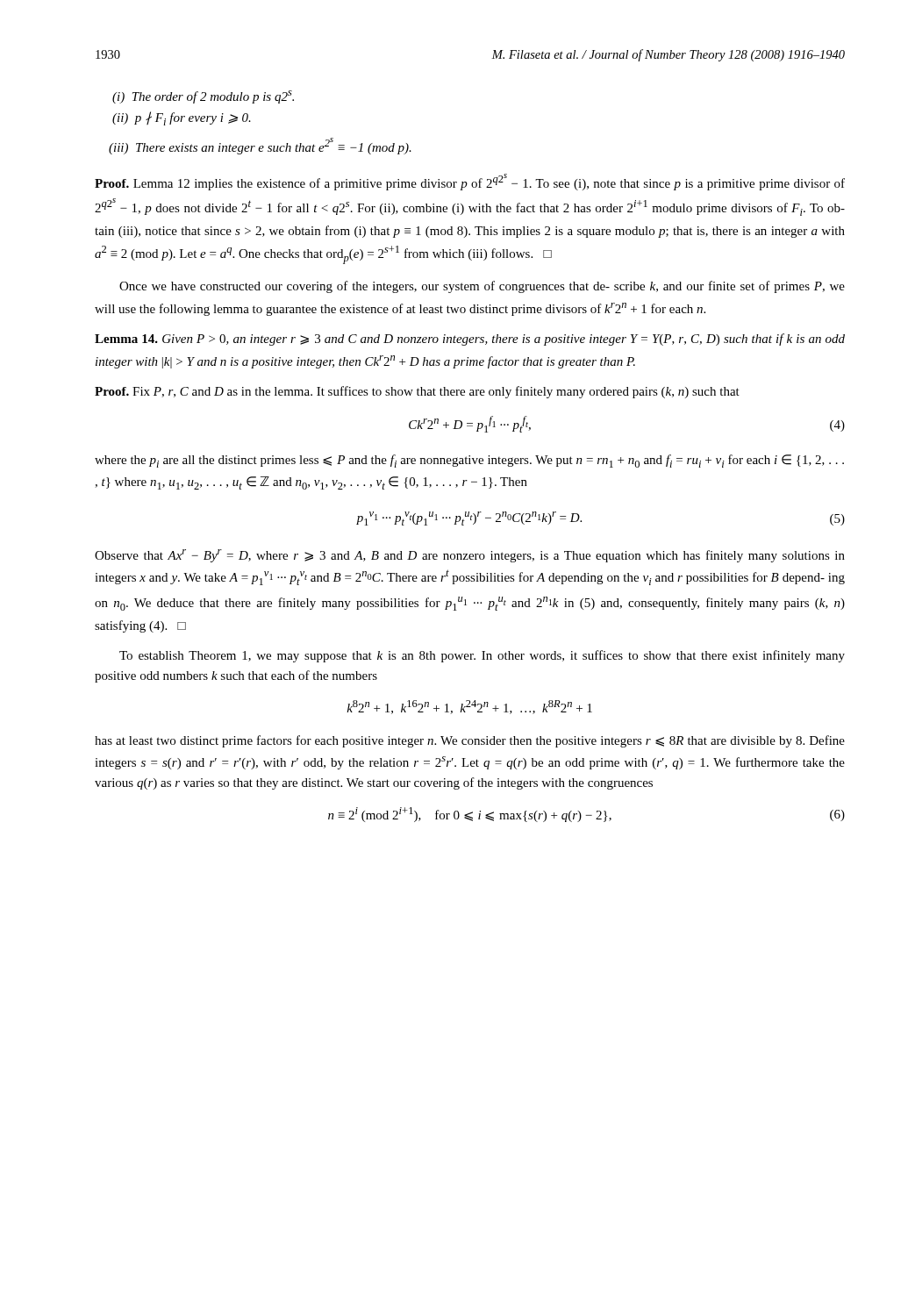Viewport: 915px width, 1316px height.
Task: Find the formula on this page that starts "n ≡ 2i (mod"
Action: point(586,814)
